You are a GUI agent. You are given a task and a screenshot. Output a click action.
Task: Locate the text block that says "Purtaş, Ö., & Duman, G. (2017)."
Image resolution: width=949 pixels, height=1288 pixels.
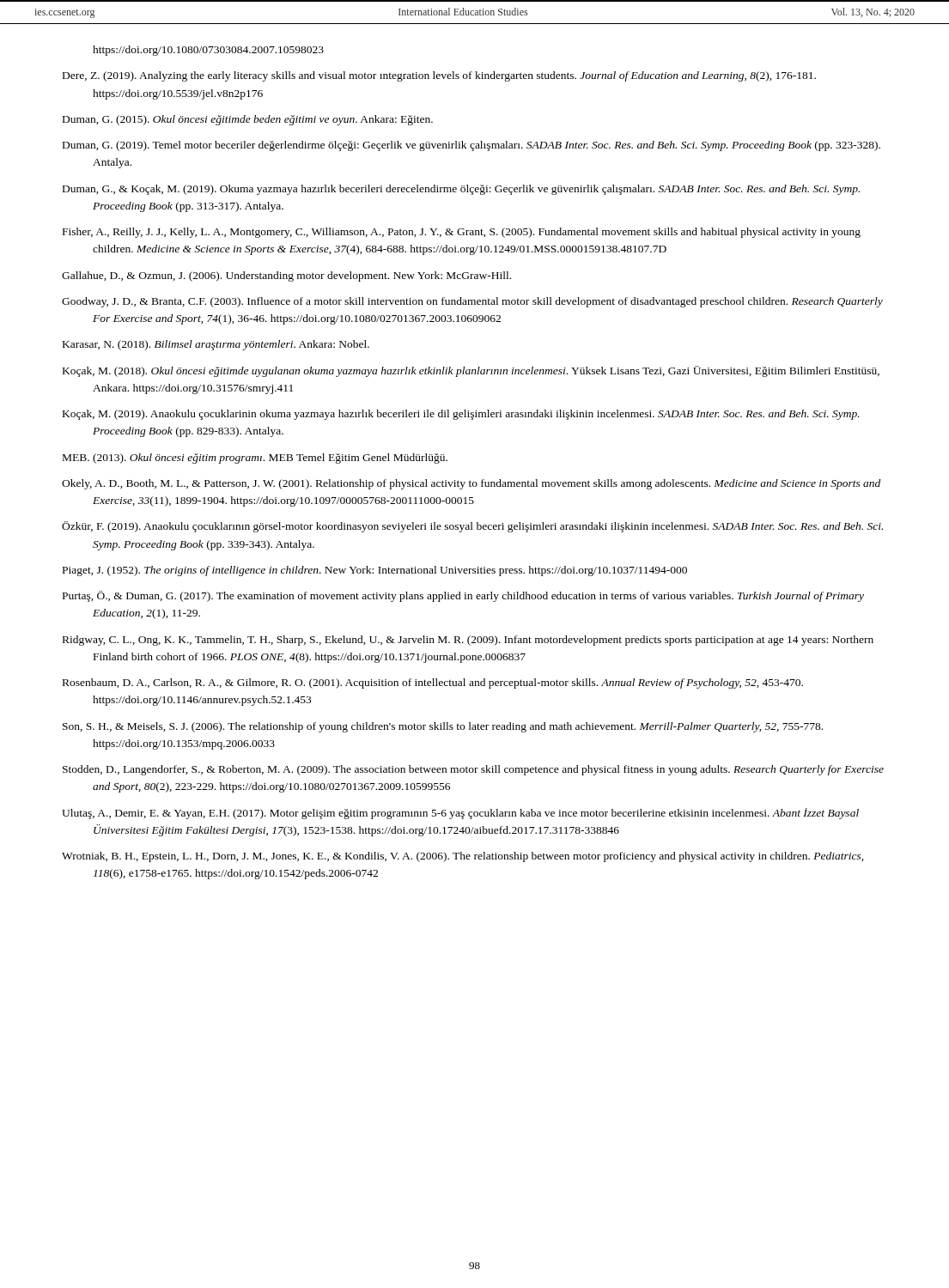(463, 604)
